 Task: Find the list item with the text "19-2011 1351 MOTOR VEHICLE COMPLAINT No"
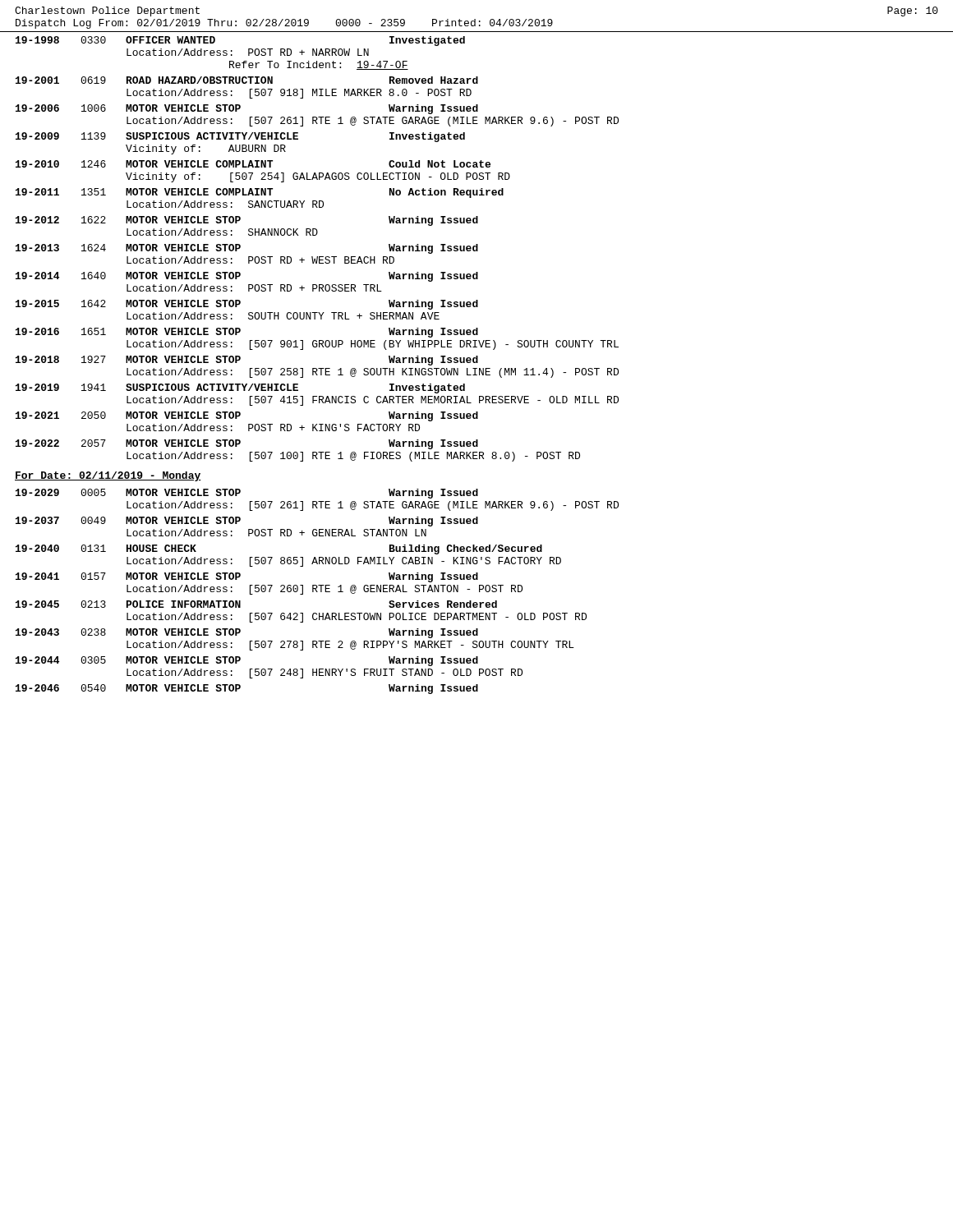476,199
